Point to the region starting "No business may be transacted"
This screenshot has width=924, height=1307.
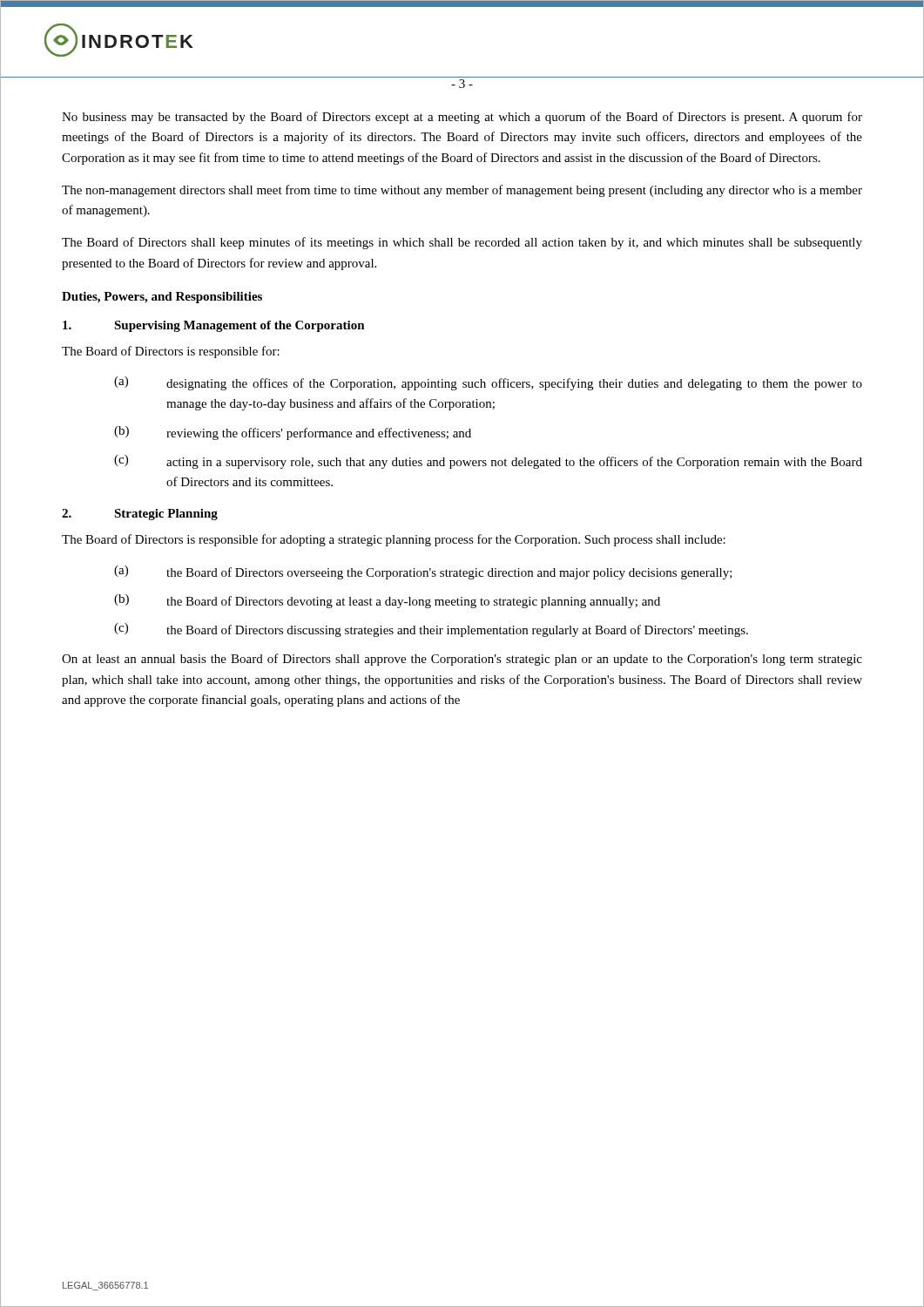[x=462, y=137]
